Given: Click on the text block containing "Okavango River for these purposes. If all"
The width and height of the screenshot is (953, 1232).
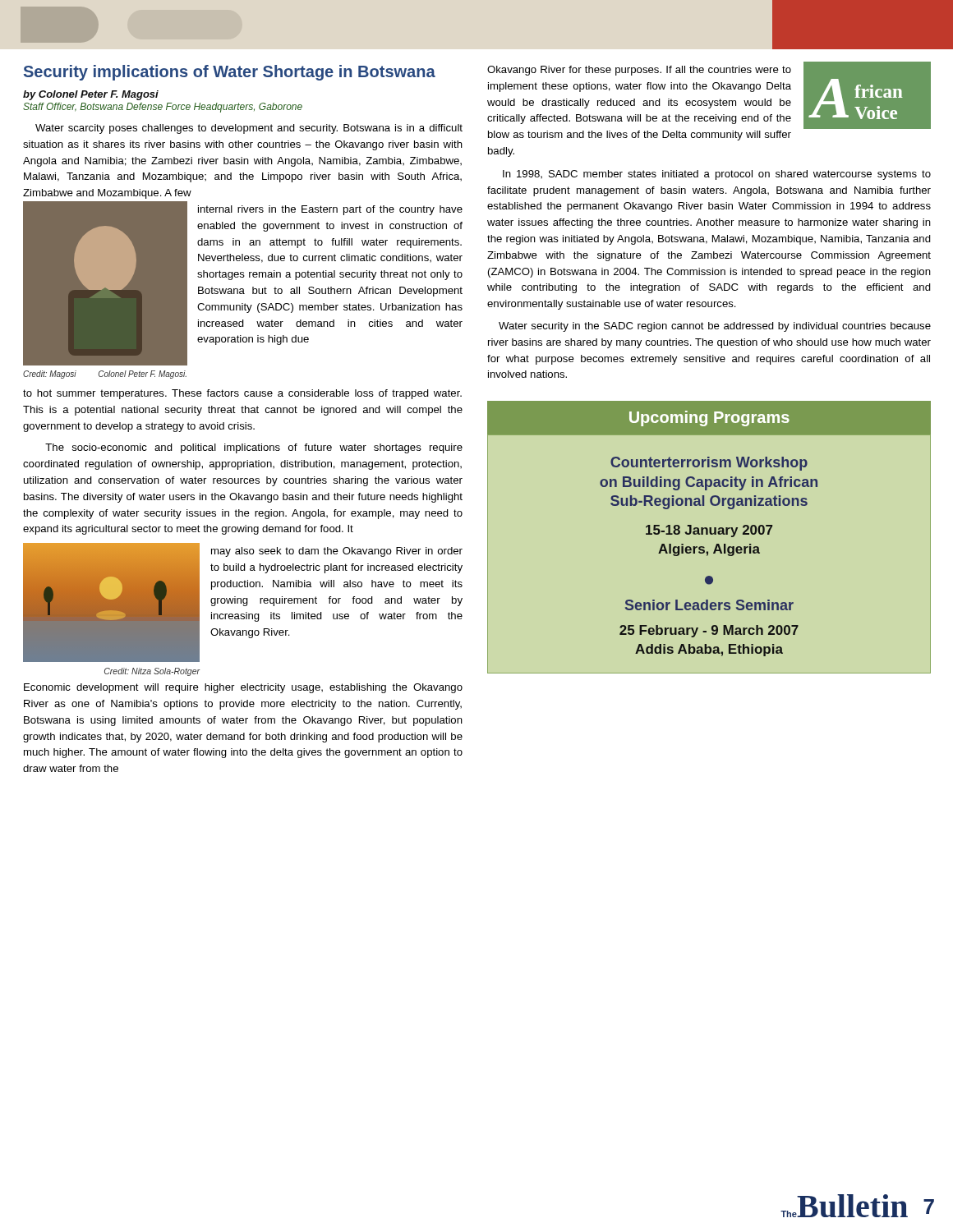Looking at the screenshot, I should [x=639, y=110].
